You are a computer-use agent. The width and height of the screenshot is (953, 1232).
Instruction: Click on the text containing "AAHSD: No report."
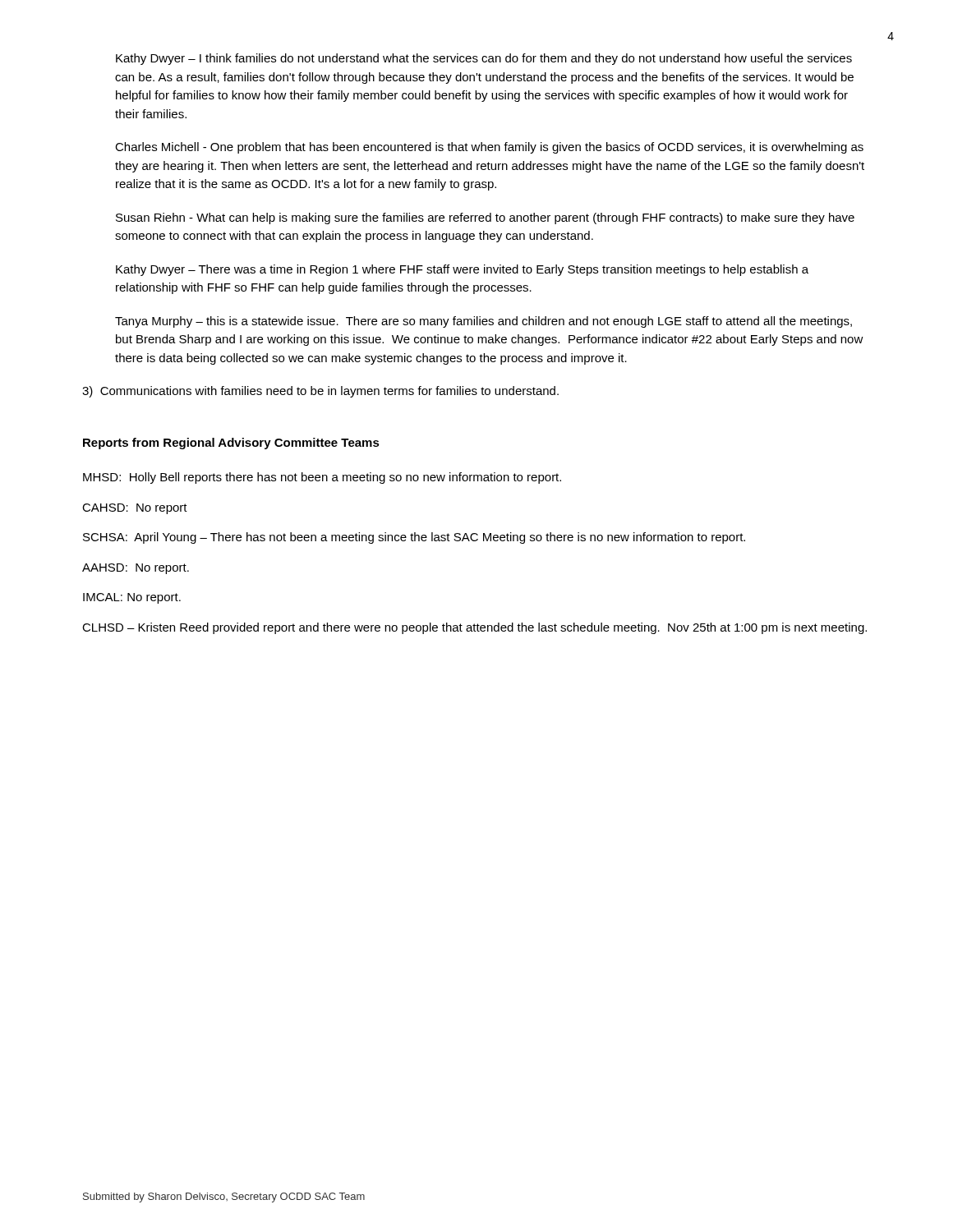point(136,567)
